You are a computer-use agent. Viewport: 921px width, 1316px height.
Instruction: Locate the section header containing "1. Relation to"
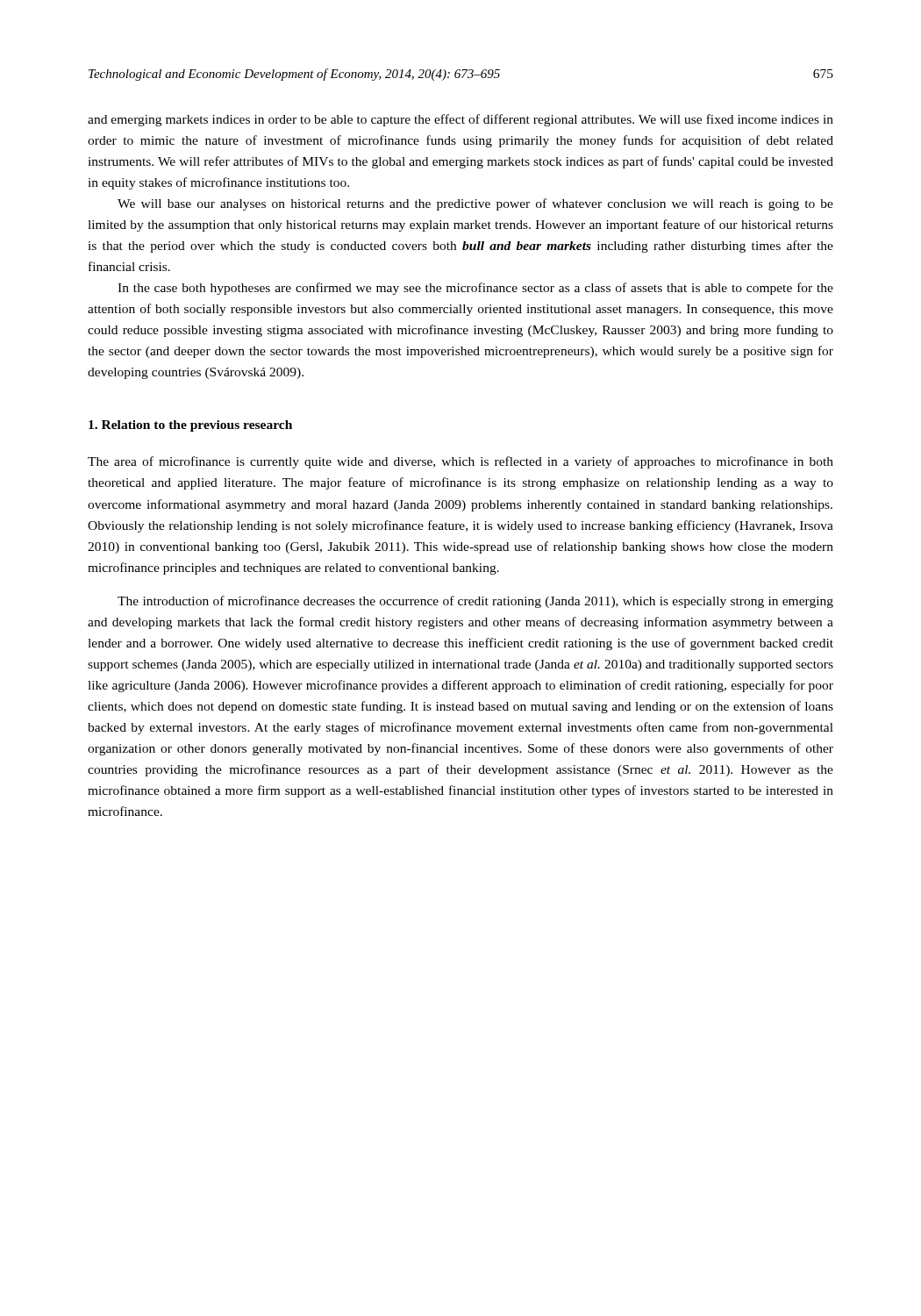point(190,425)
